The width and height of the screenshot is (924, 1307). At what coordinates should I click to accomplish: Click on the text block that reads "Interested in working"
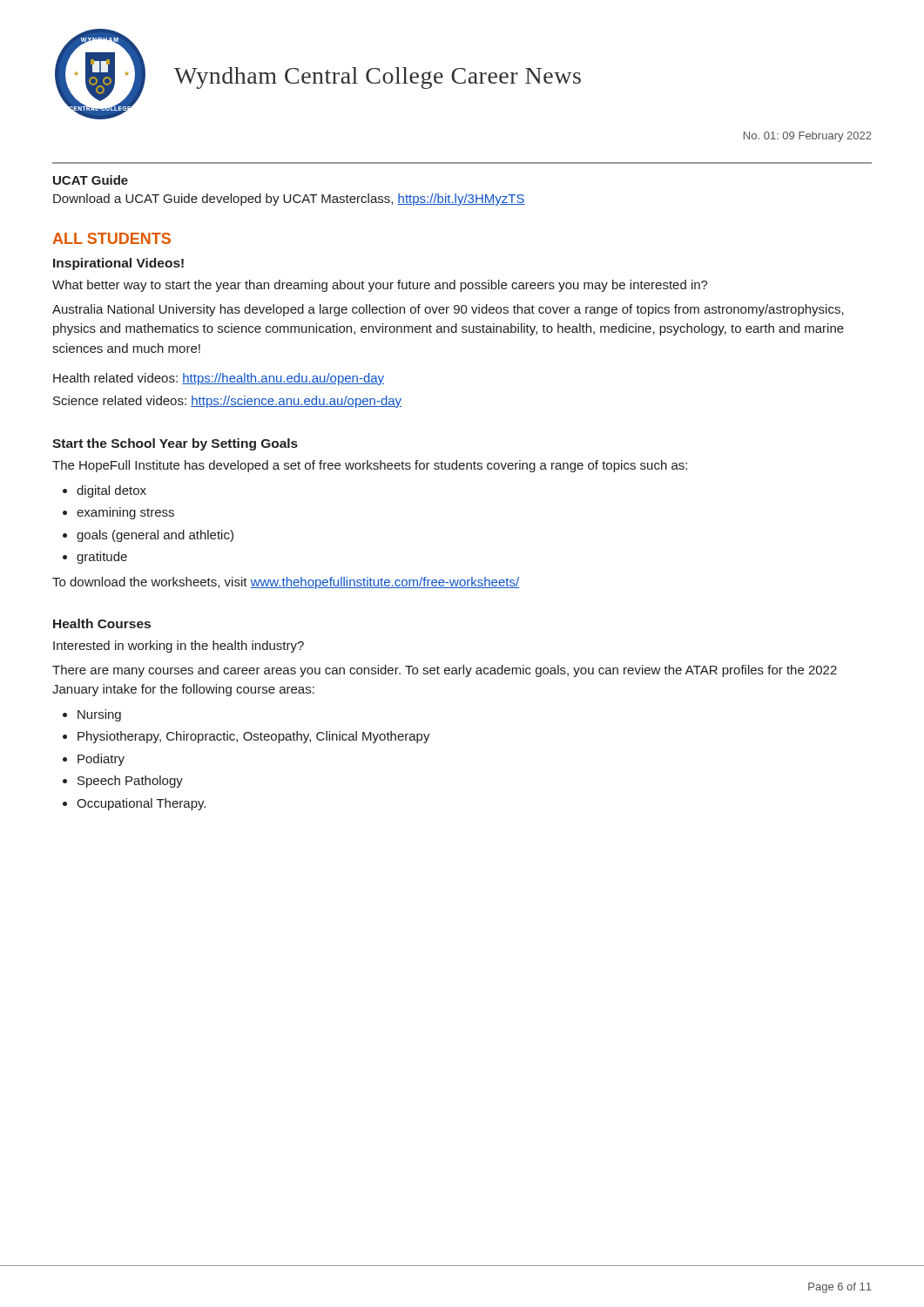tap(178, 645)
